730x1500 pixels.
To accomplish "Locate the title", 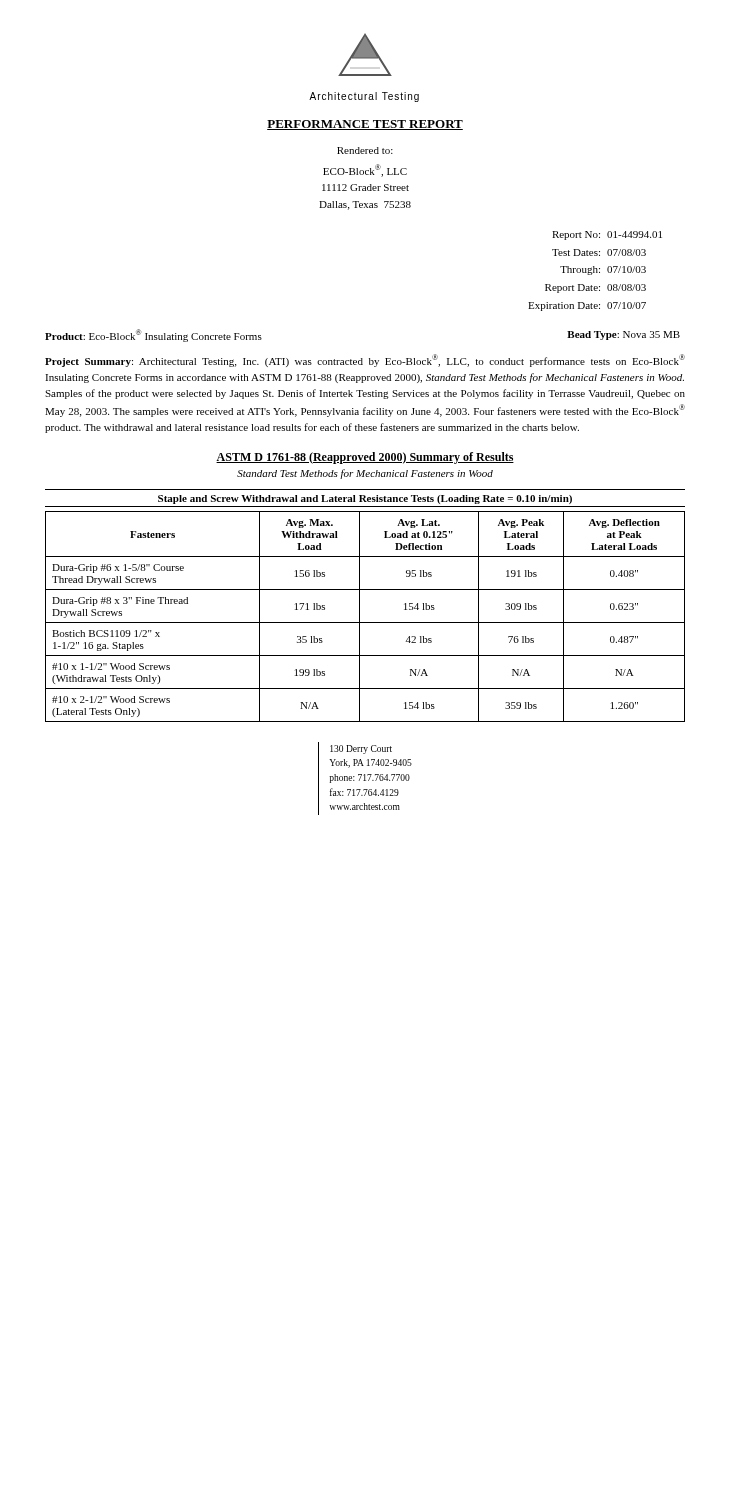I will [x=365, y=123].
